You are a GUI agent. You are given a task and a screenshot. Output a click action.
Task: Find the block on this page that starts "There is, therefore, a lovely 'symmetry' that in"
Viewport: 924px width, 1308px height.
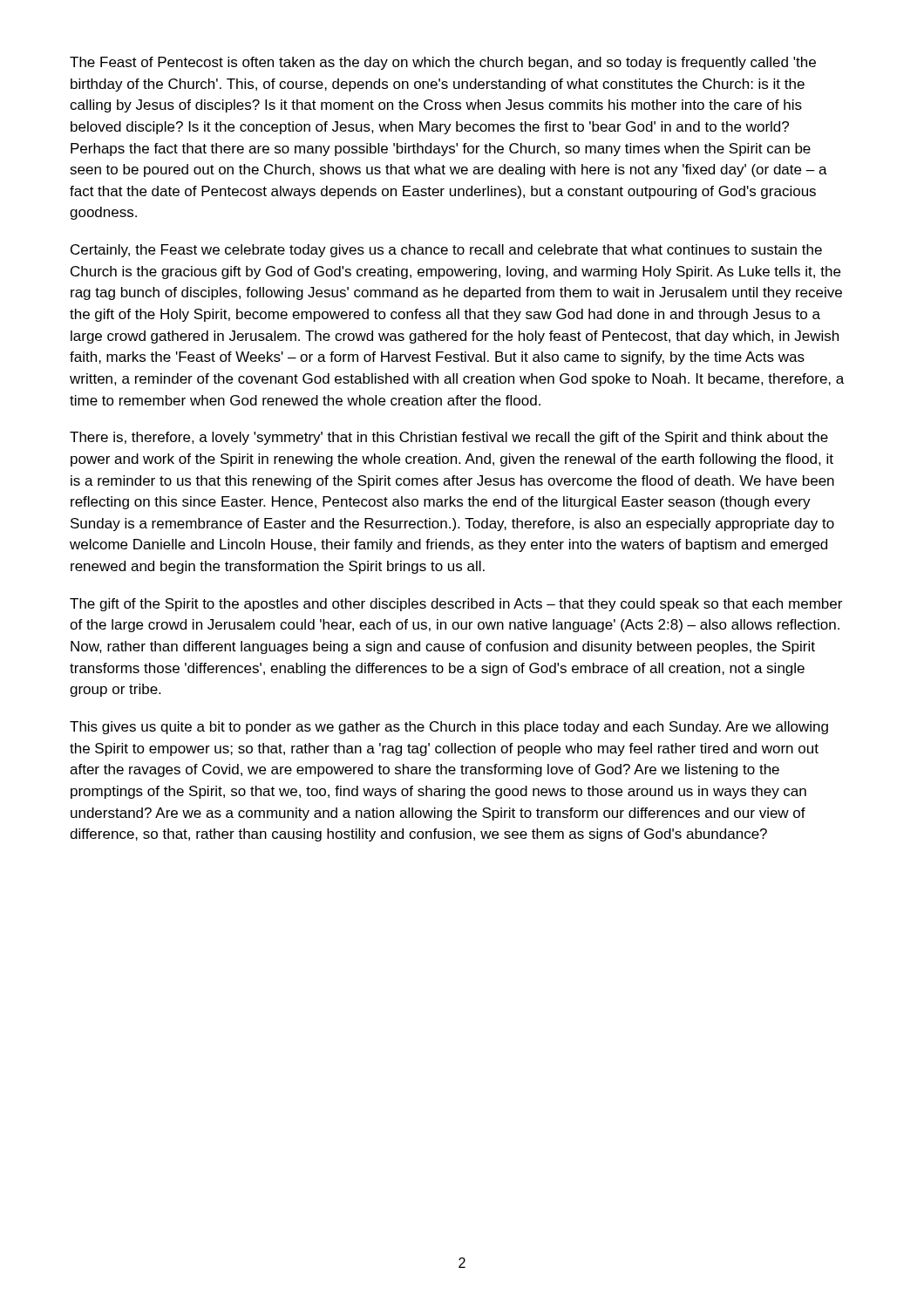tap(452, 502)
